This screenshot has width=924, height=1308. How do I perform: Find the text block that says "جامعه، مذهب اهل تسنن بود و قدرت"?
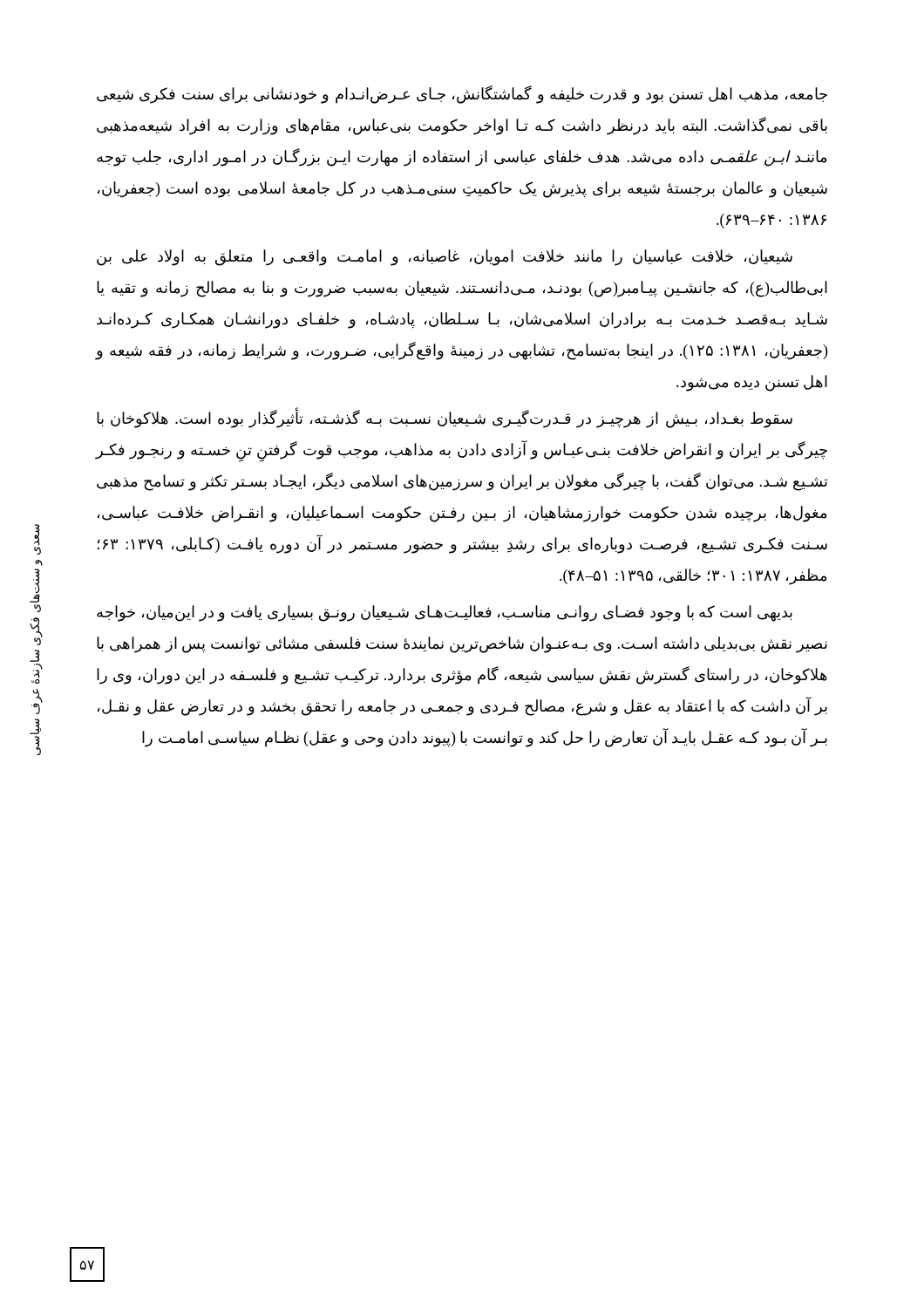pos(462,416)
